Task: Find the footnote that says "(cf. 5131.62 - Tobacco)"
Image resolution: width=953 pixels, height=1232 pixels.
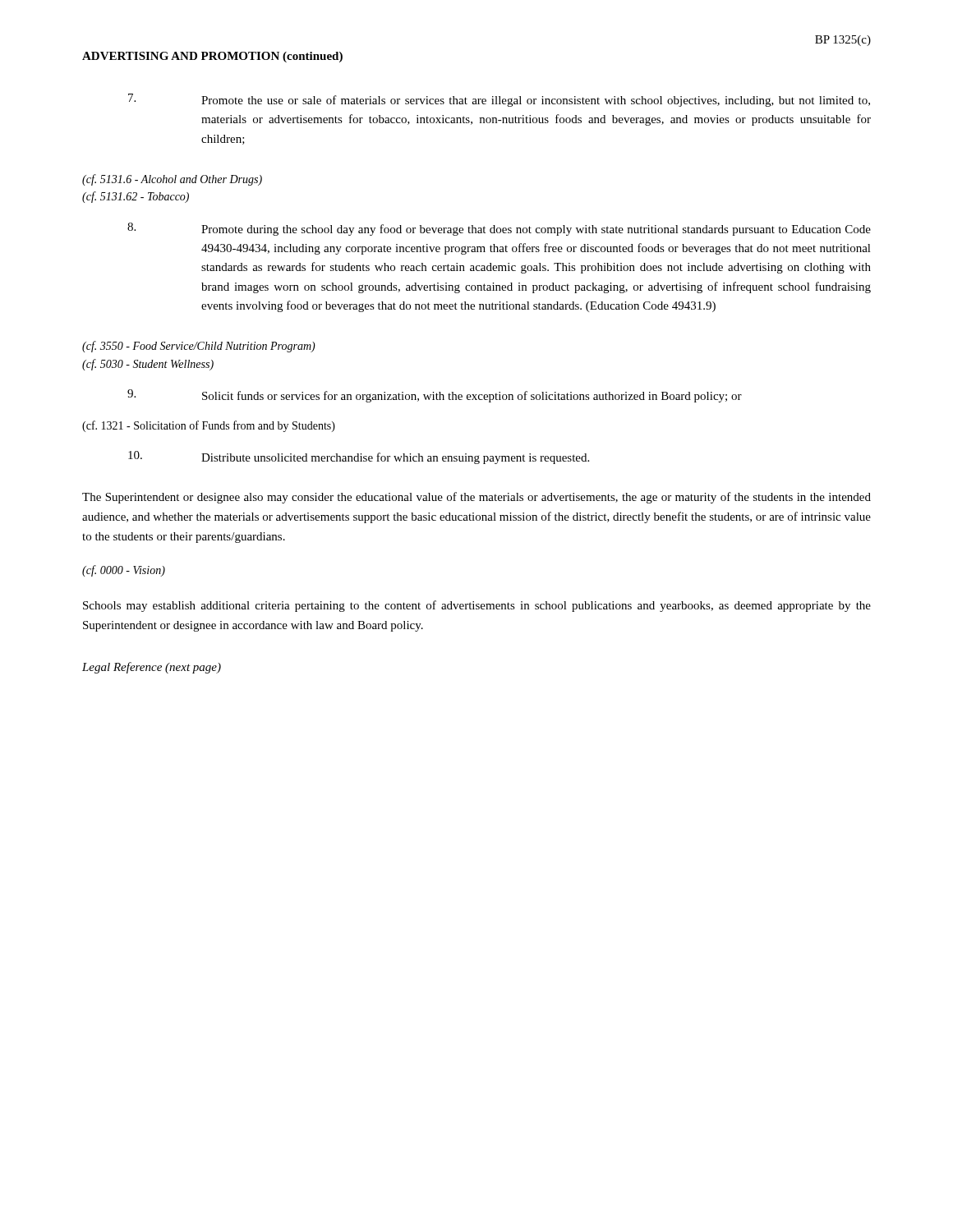Action: tap(136, 197)
